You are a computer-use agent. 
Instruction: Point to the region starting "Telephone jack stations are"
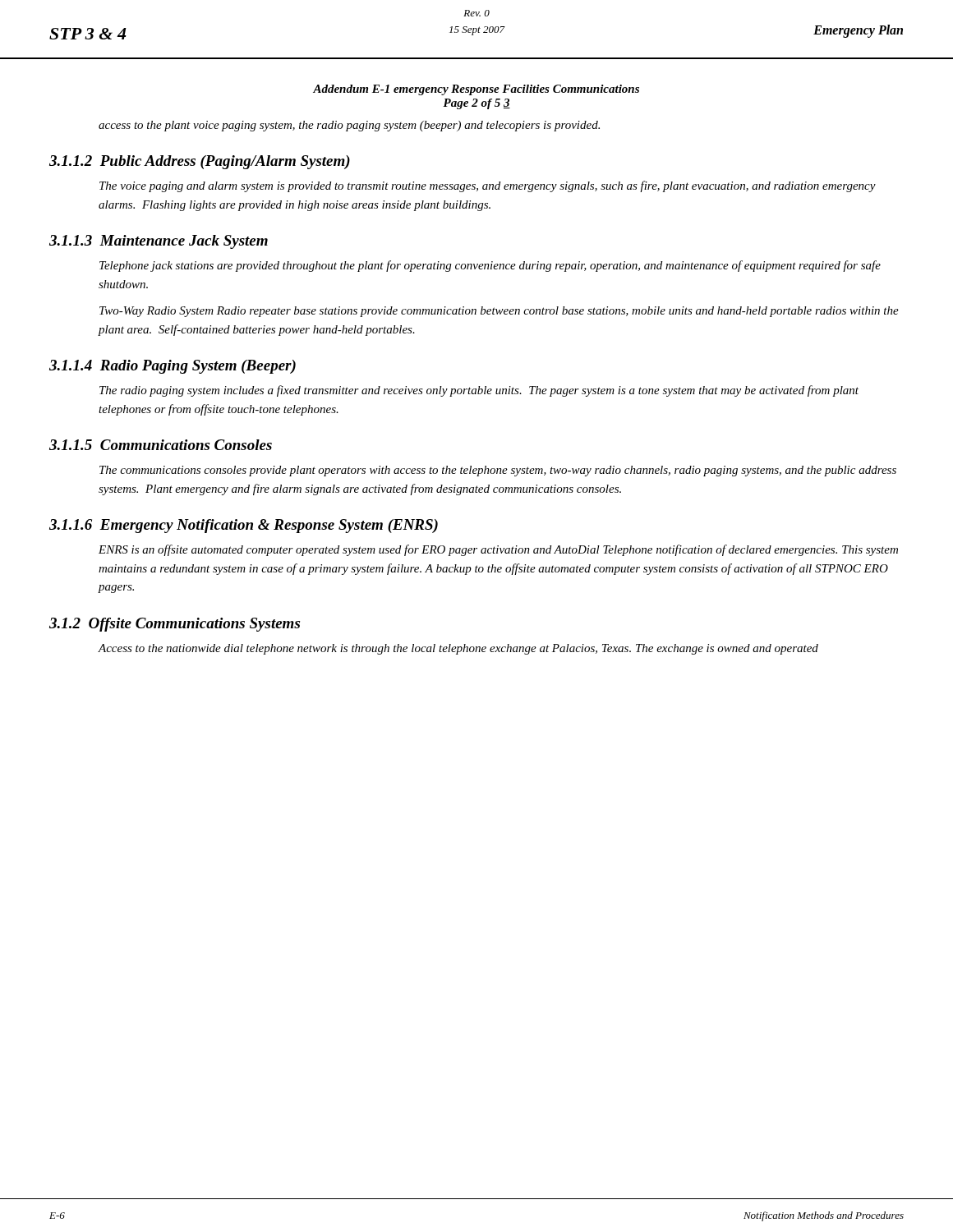coord(501,297)
